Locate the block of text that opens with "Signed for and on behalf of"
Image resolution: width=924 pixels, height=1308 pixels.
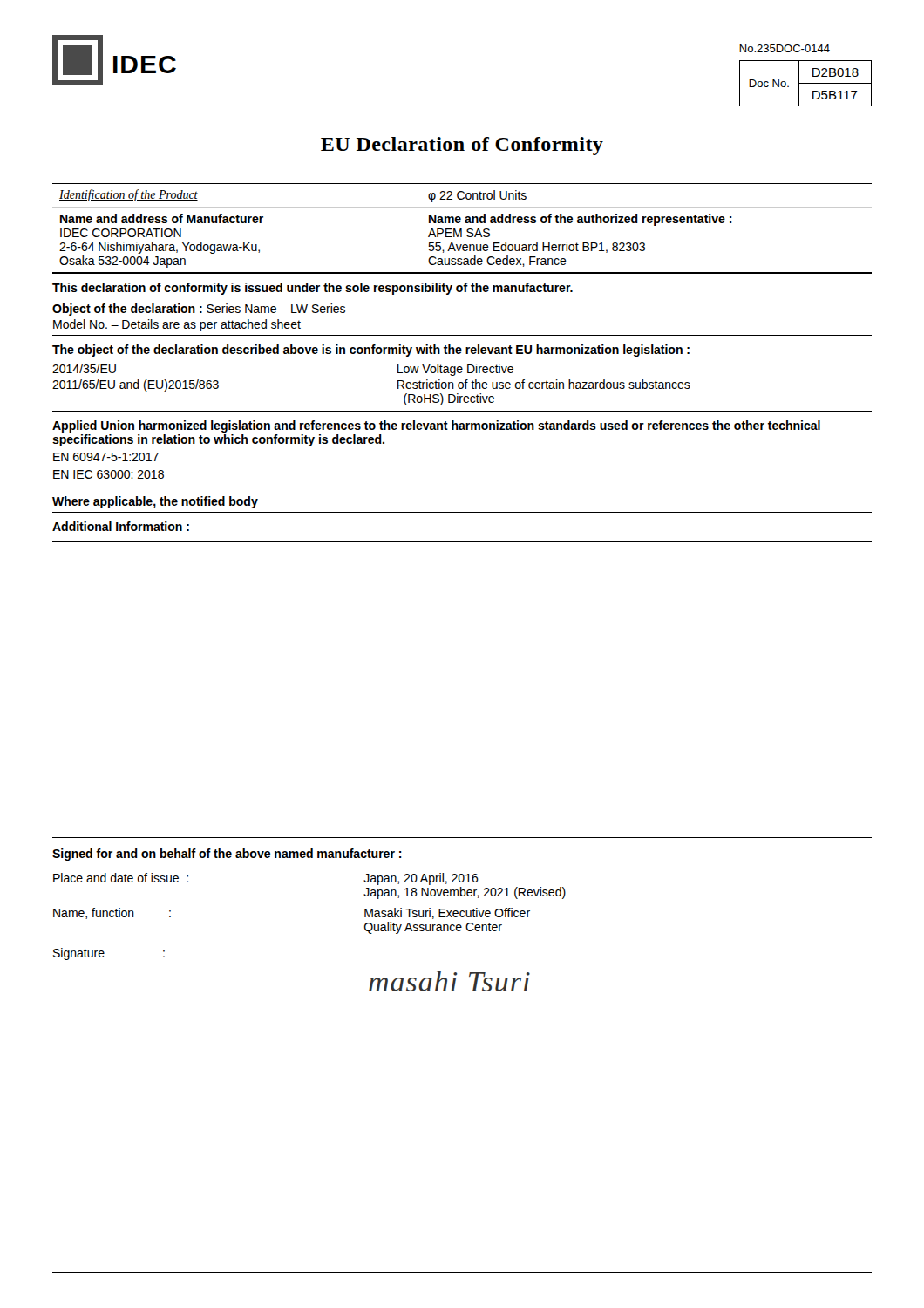click(x=227, y=854)
